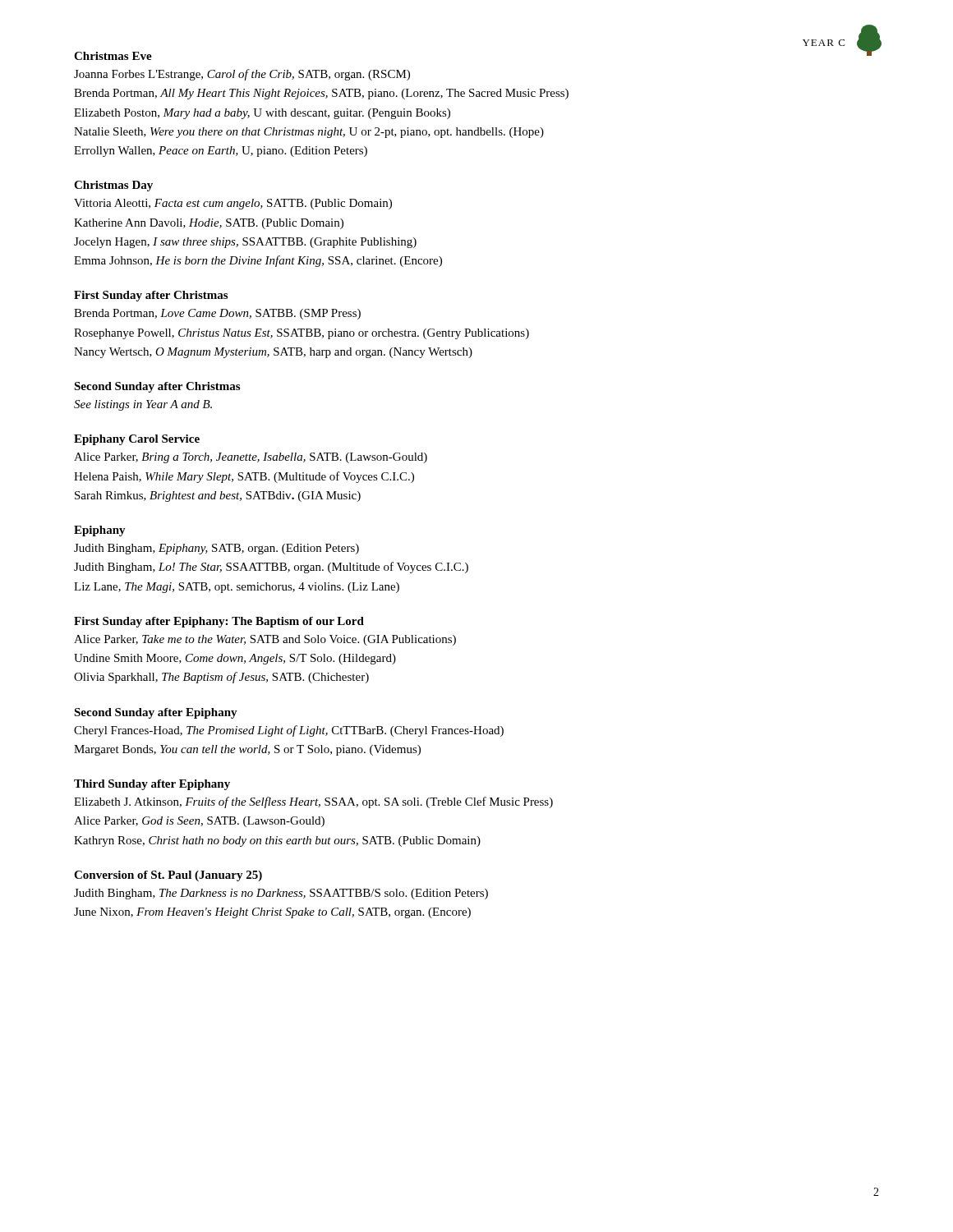
Task: Select the passage starting "Second Sunday after Epiphany"
Action: pos(155,712)
